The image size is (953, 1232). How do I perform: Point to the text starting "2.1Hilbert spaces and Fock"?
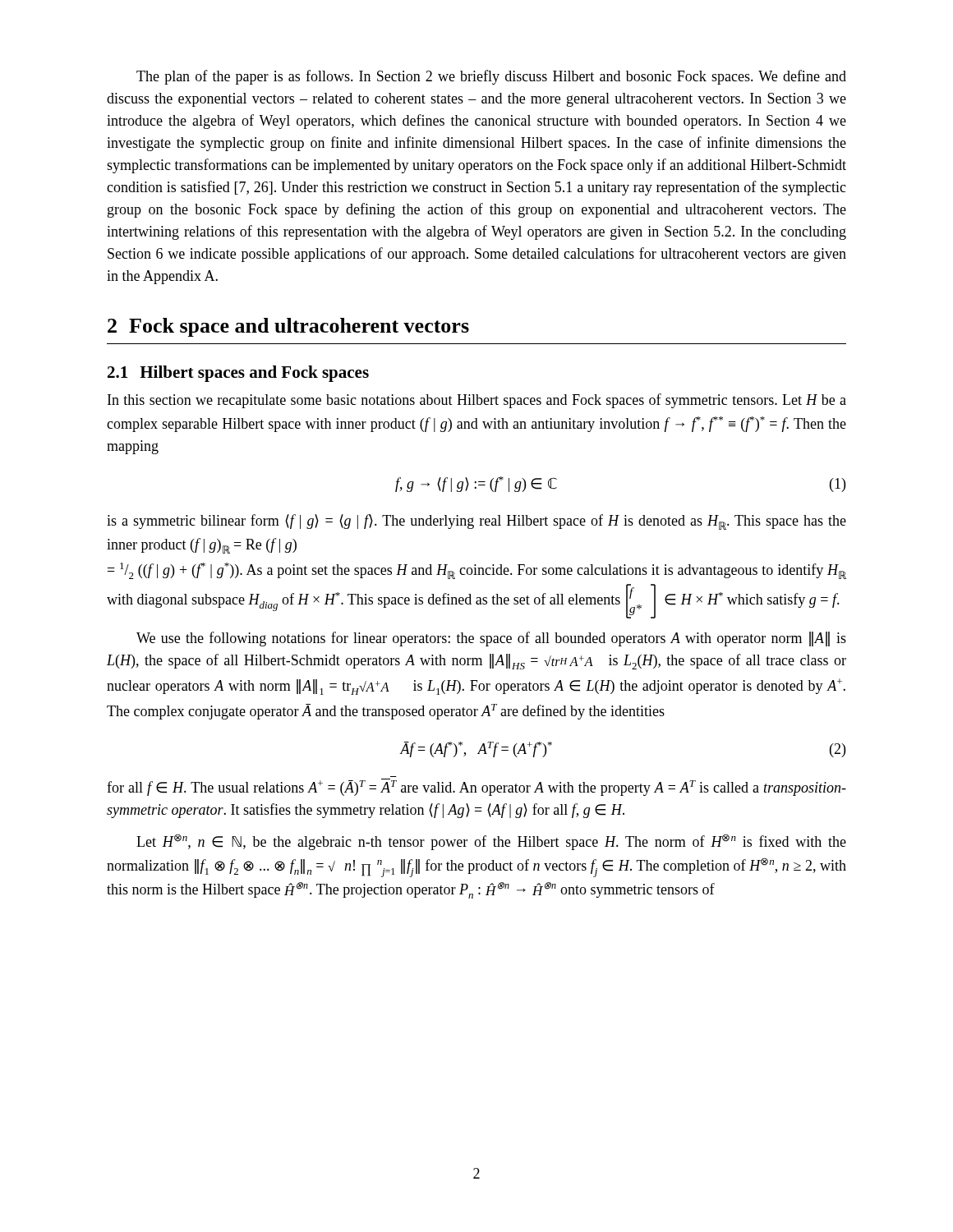pyautogui.click(x=238, y=374)
